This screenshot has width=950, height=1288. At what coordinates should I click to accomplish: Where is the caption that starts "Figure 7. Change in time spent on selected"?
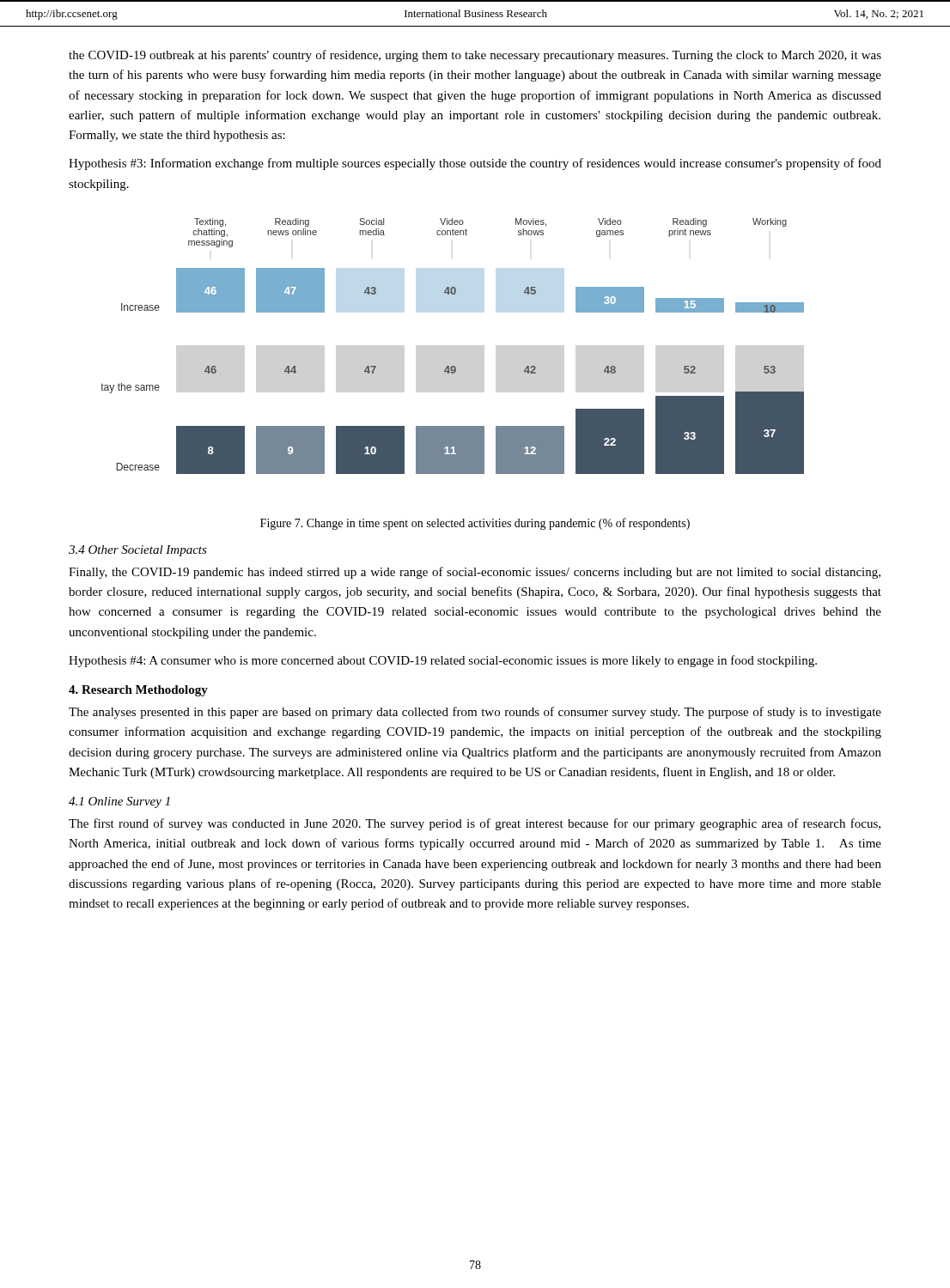tap(475, 523)
